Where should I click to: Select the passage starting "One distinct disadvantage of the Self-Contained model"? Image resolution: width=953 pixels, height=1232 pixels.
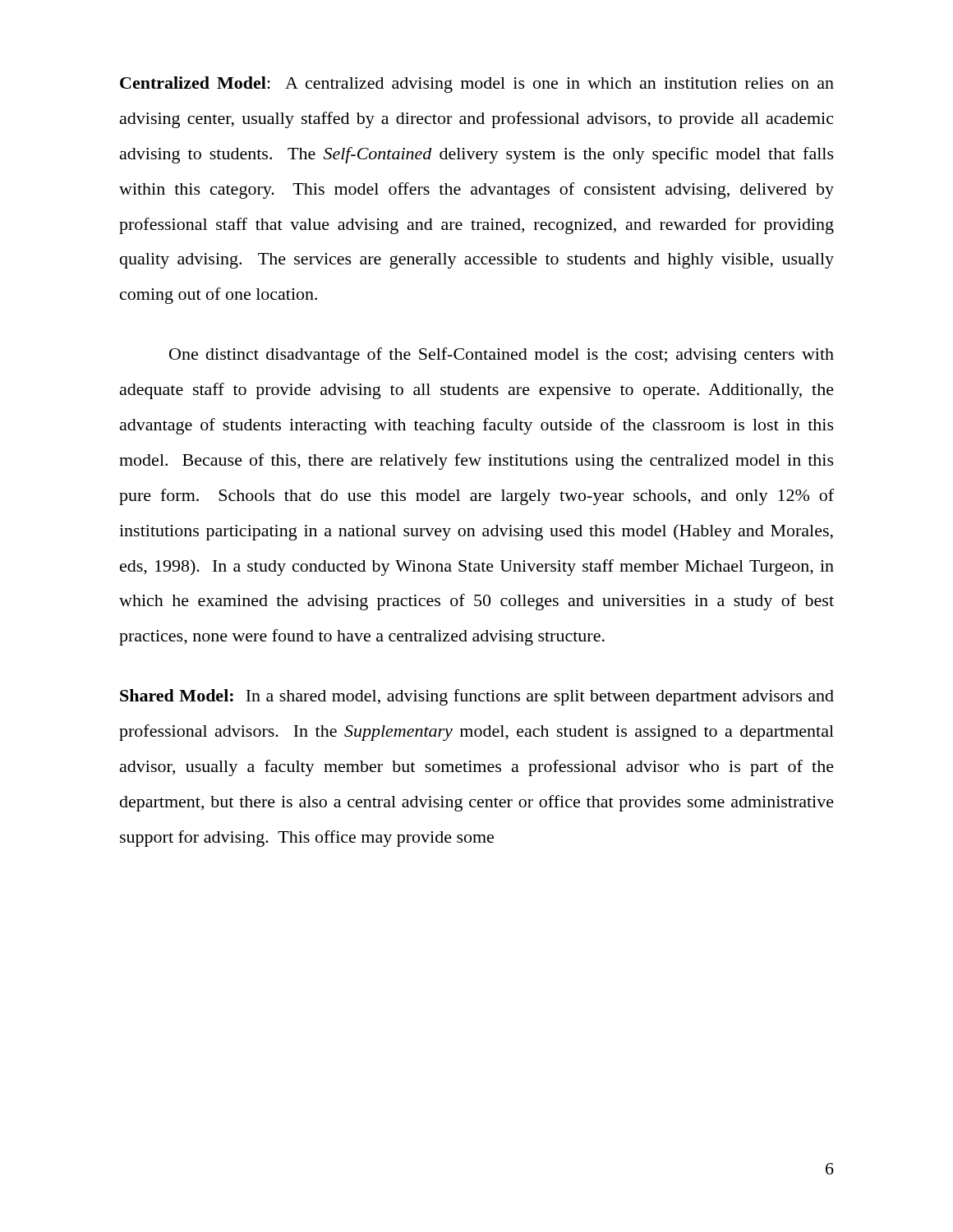(x=476, y=495)
